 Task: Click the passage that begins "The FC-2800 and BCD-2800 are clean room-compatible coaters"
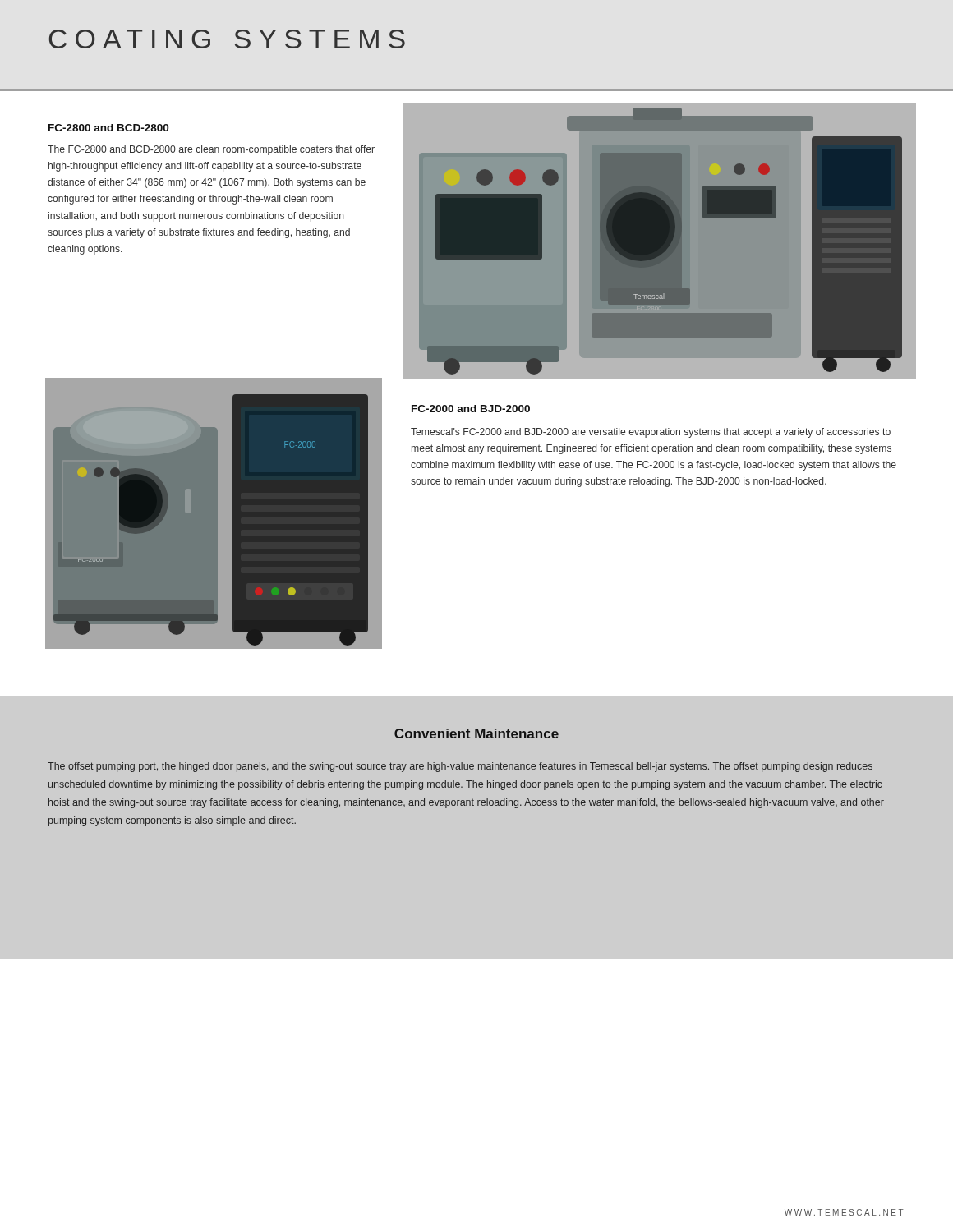[211, 199]
